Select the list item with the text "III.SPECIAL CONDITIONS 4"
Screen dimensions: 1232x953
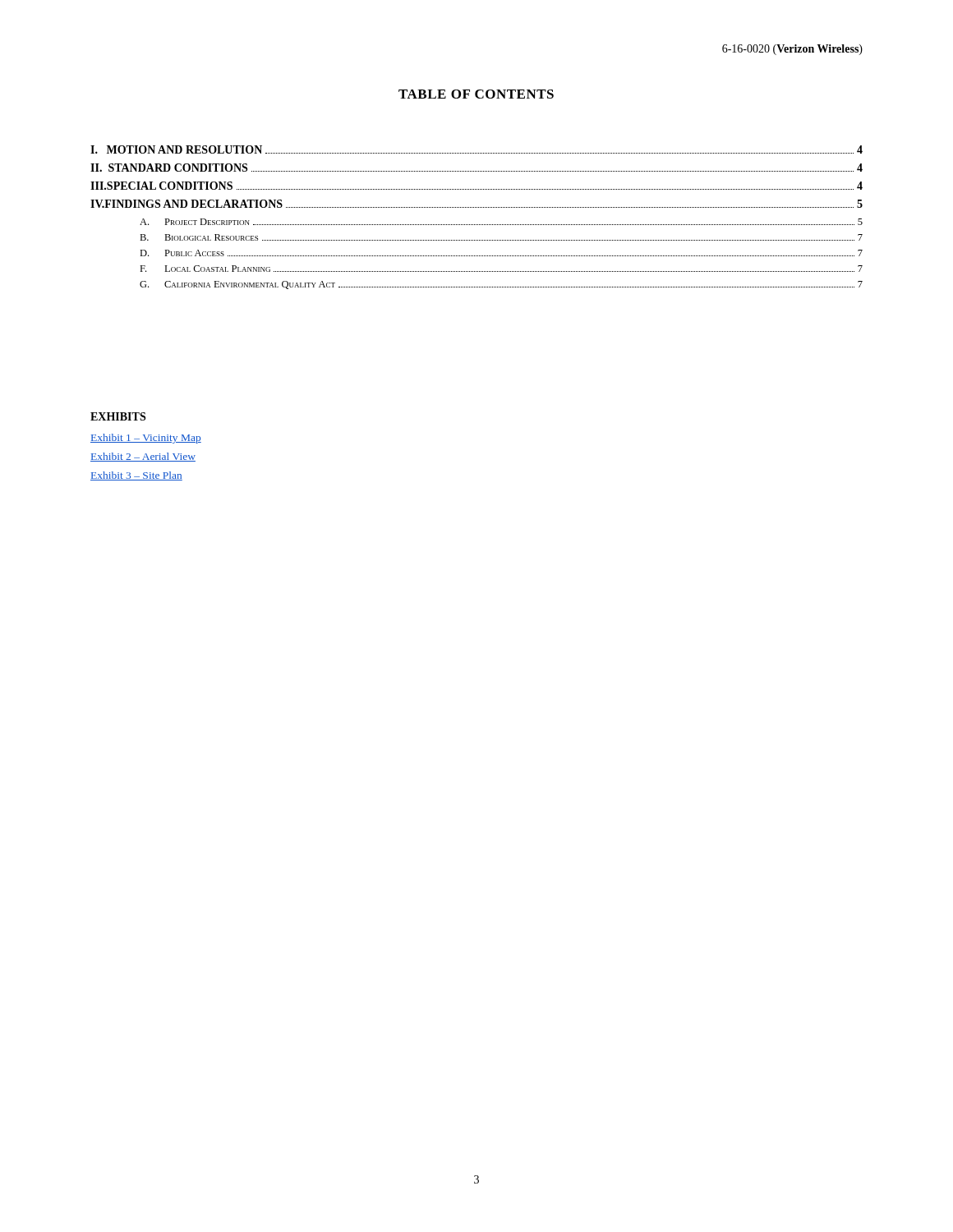pos(476,186)
